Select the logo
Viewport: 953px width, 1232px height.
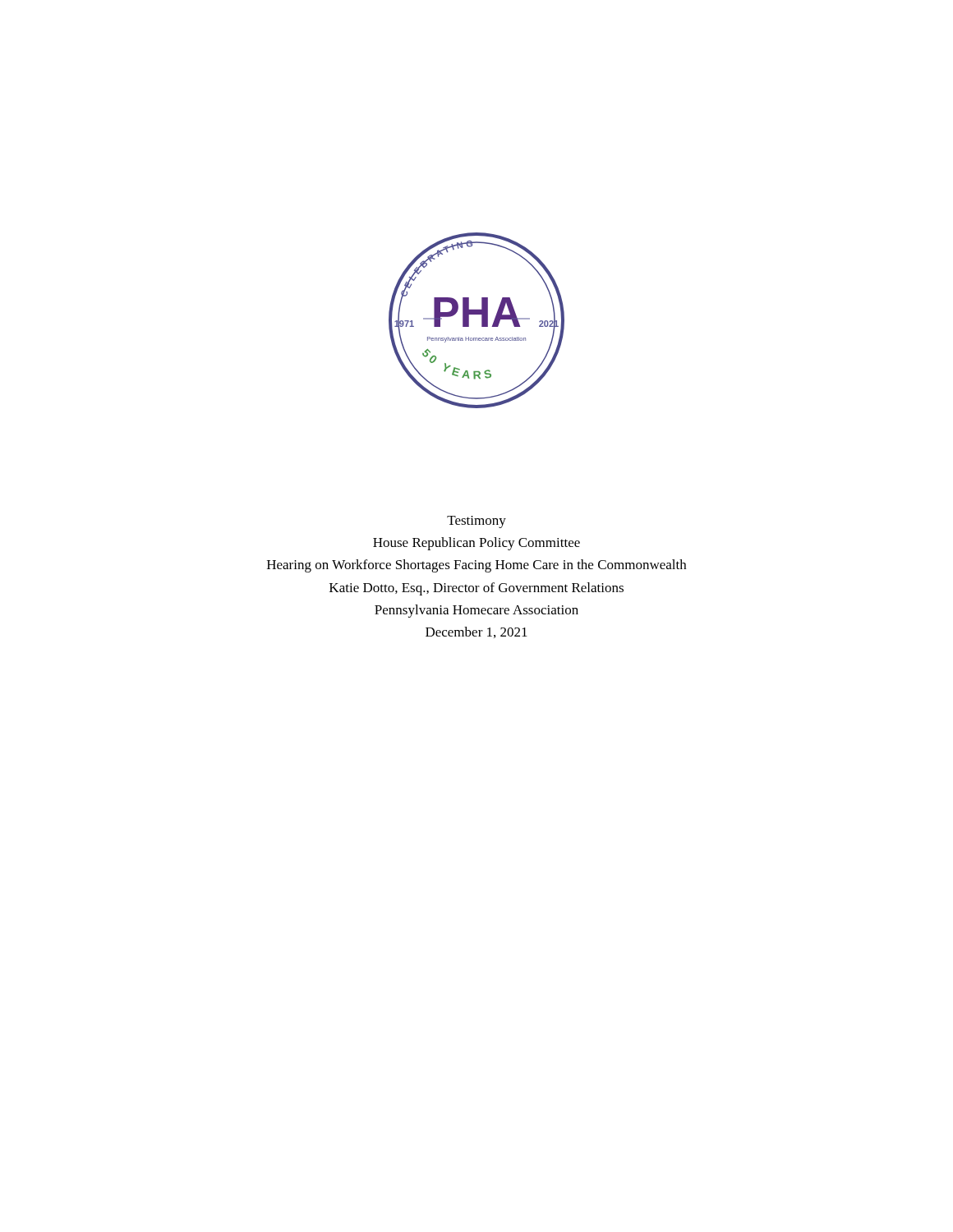[x=476, y=320]
